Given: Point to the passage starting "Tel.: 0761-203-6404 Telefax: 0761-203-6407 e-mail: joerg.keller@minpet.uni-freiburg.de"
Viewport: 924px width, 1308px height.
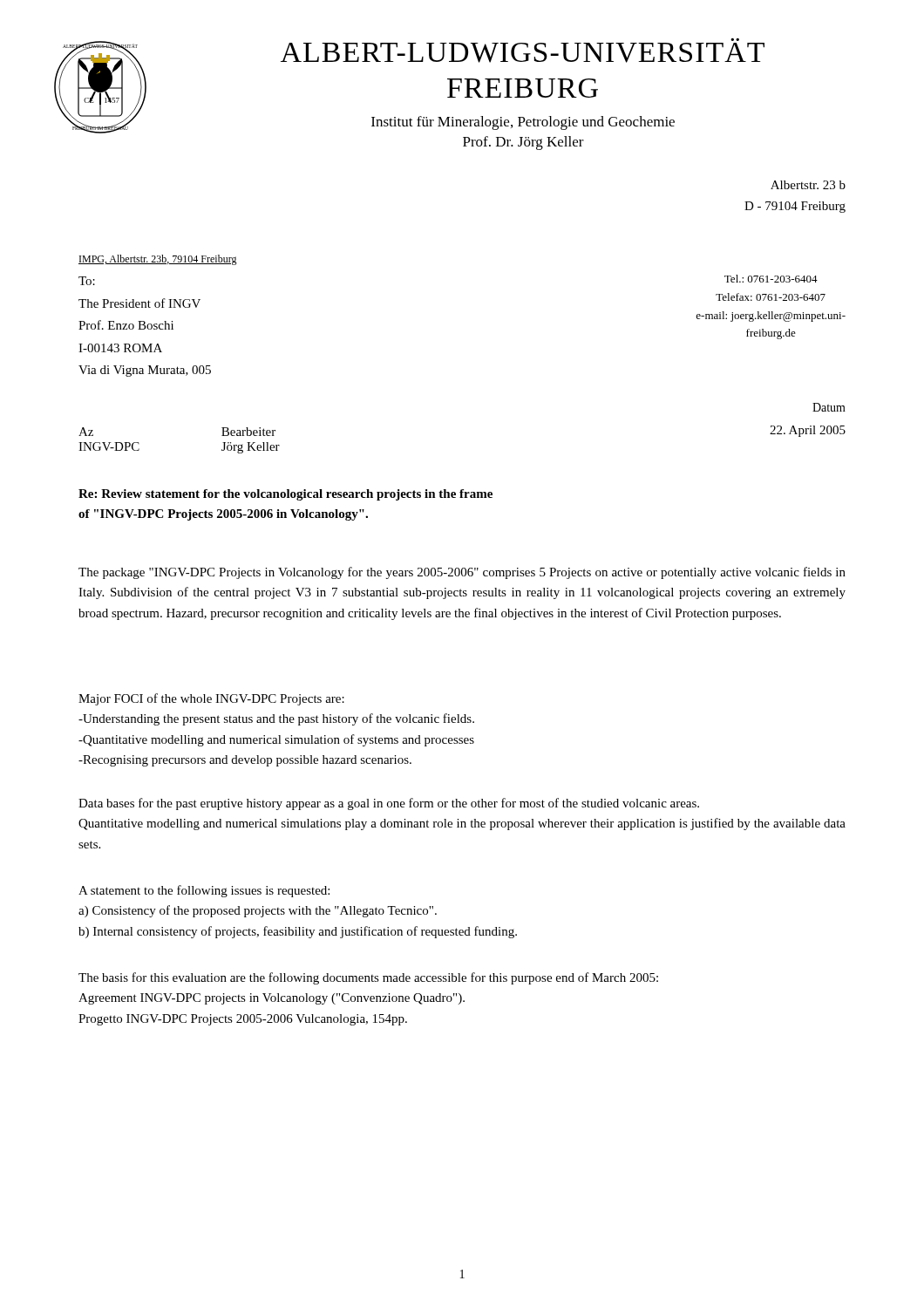Looking at the screenshot, I should 771,306.
